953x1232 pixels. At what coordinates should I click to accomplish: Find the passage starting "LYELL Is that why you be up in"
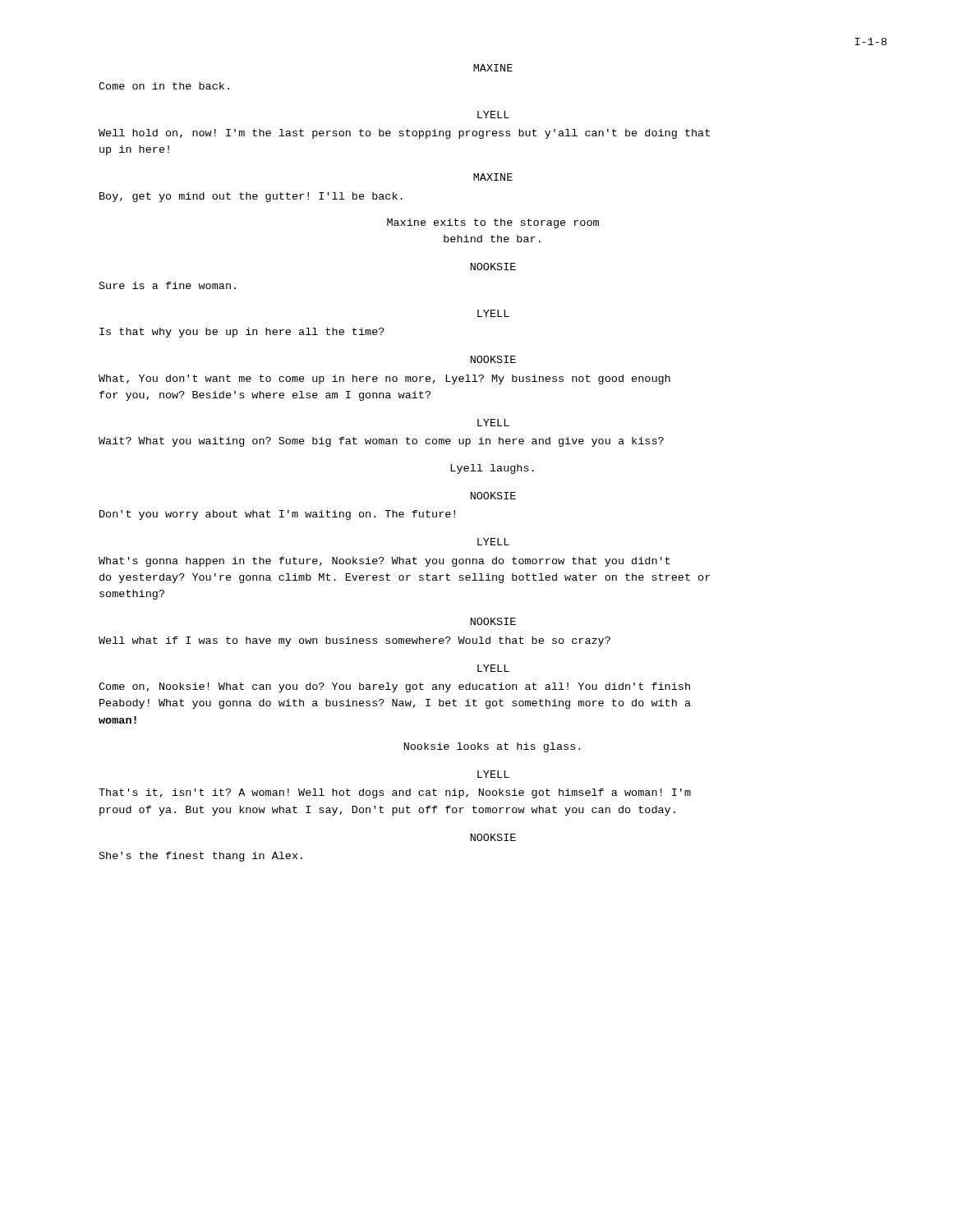click(x=493, y=324)
